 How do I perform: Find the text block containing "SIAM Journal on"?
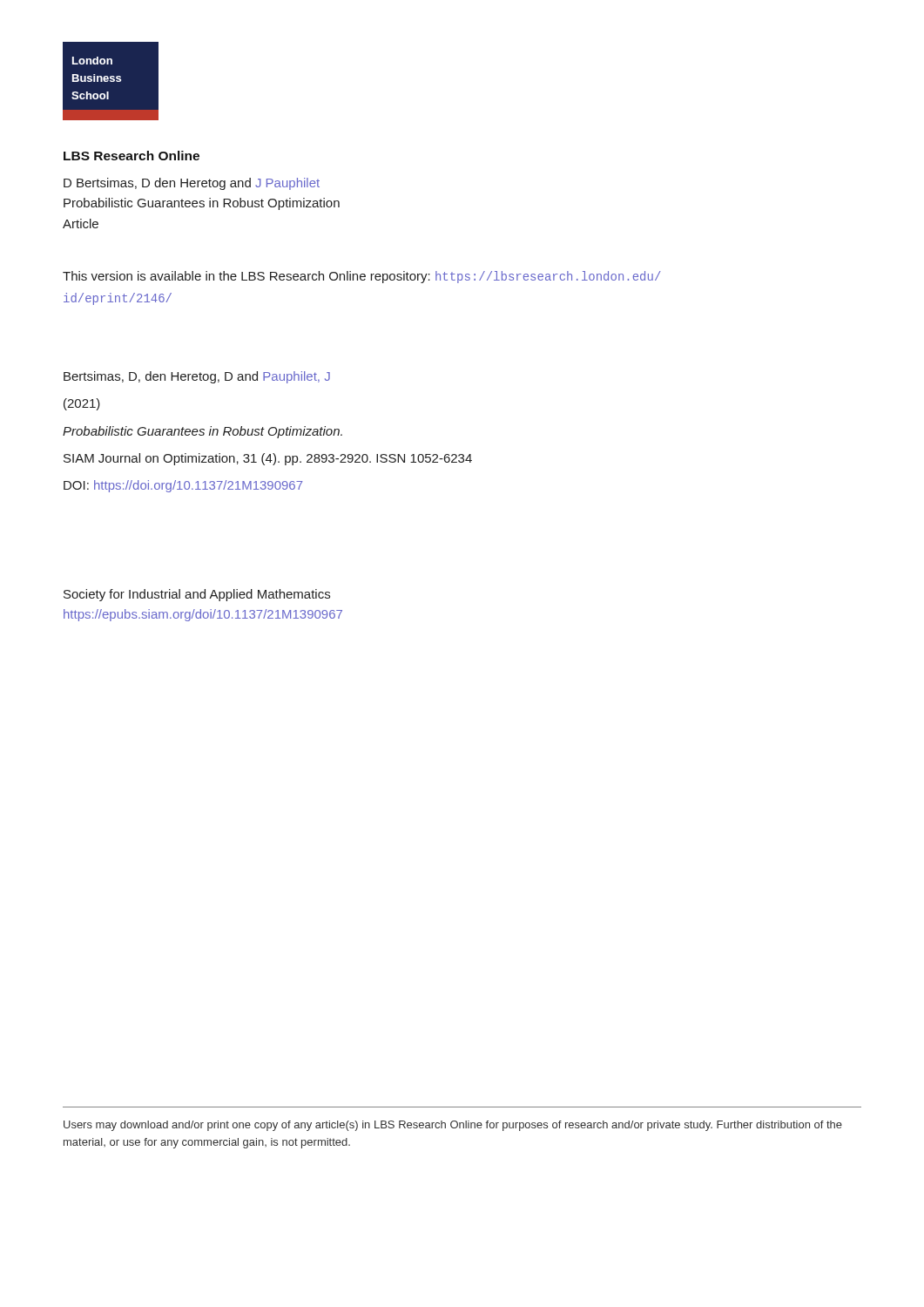pos(267,458)
